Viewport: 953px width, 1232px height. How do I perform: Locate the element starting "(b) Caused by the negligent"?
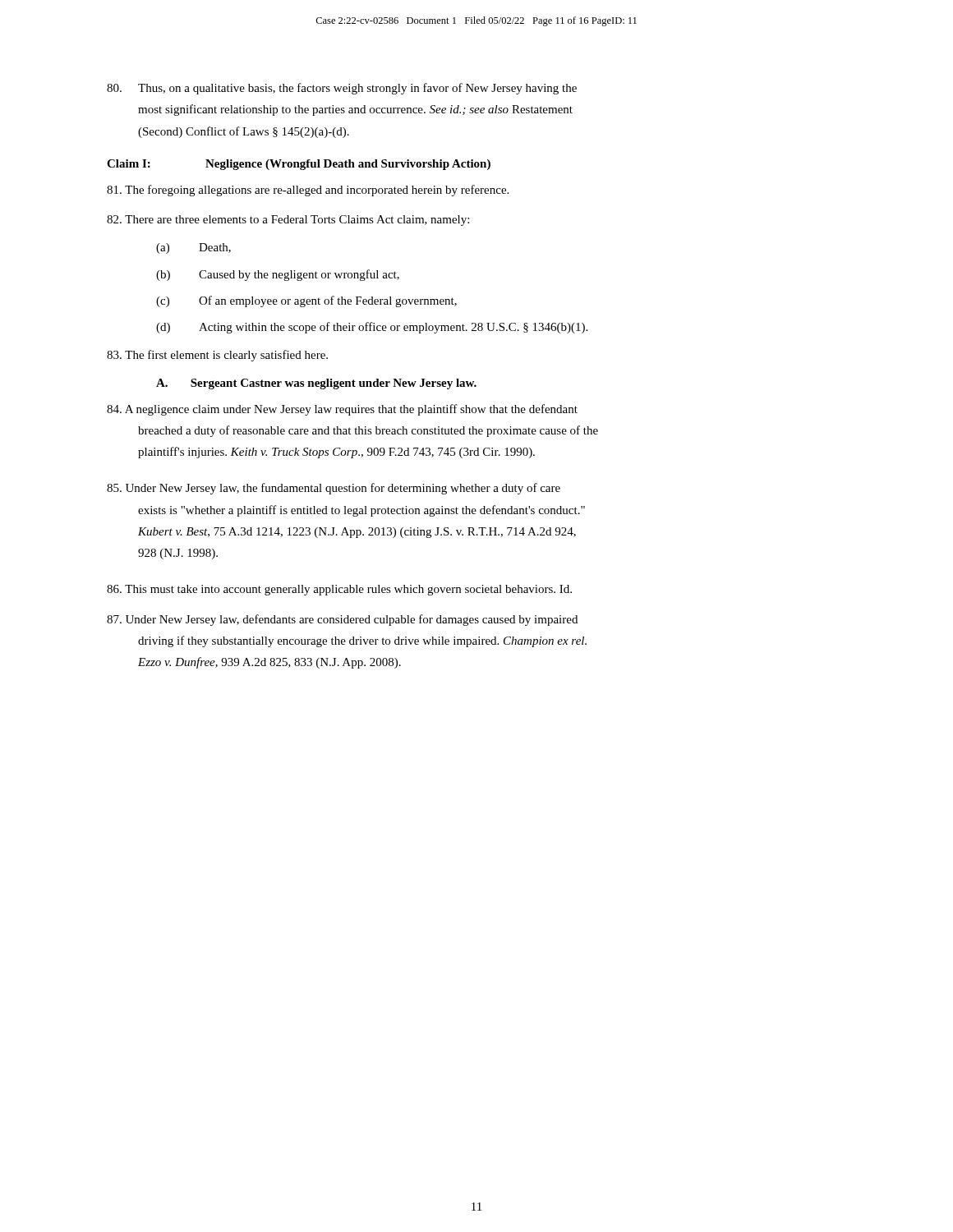point(278,275)
